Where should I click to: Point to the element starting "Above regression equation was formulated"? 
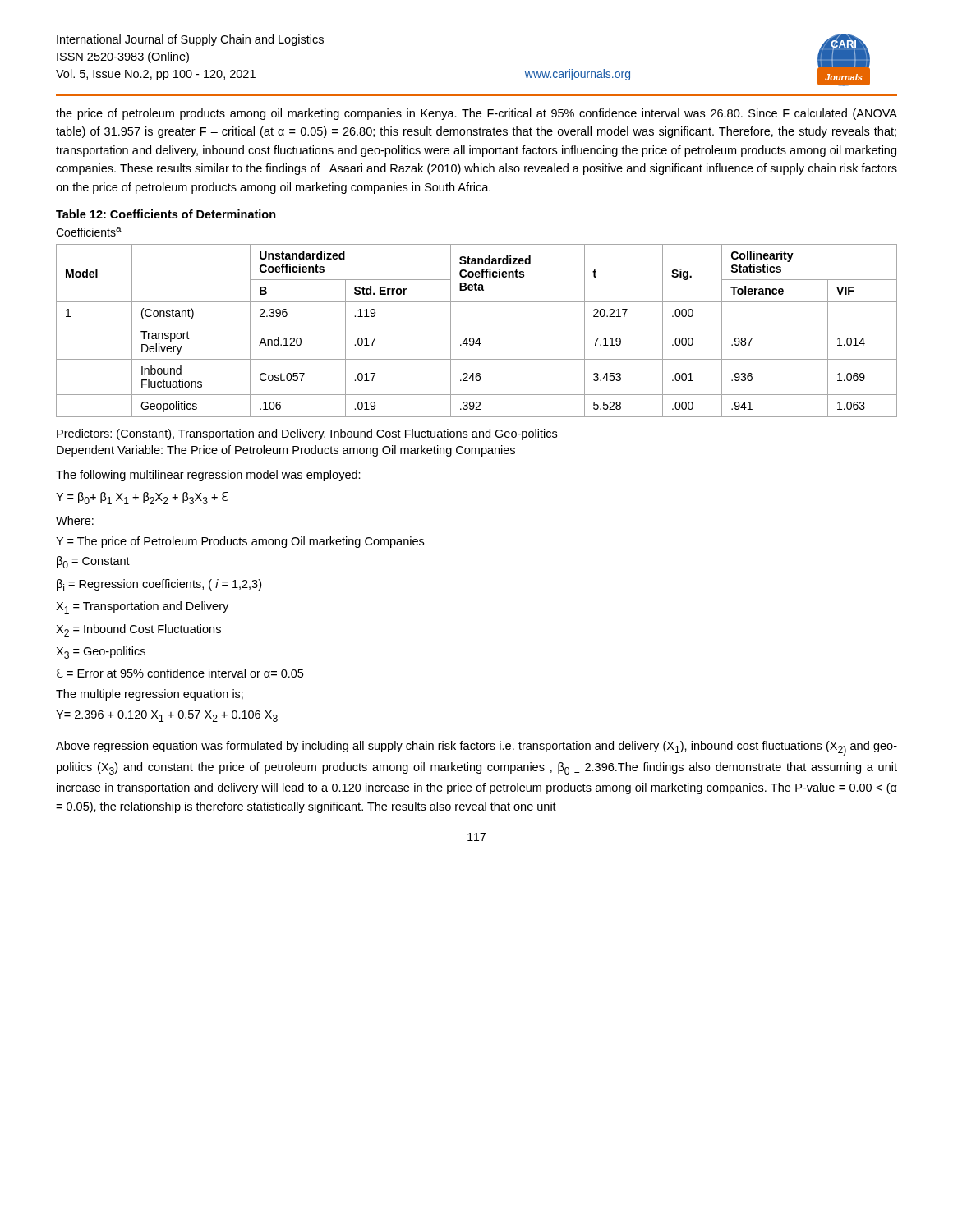coord(476,776)
